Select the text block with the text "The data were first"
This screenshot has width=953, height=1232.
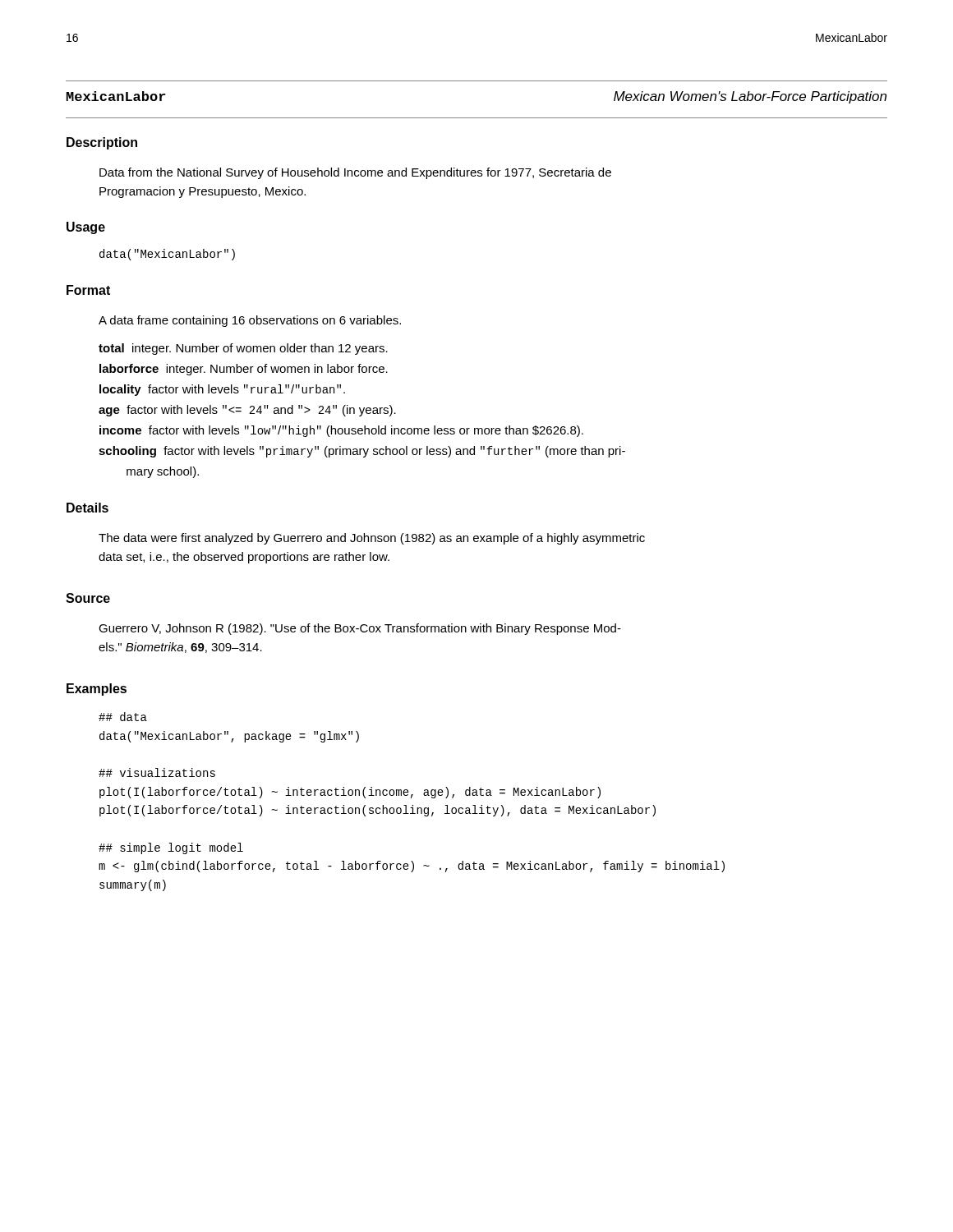click(x=372, y=547)
